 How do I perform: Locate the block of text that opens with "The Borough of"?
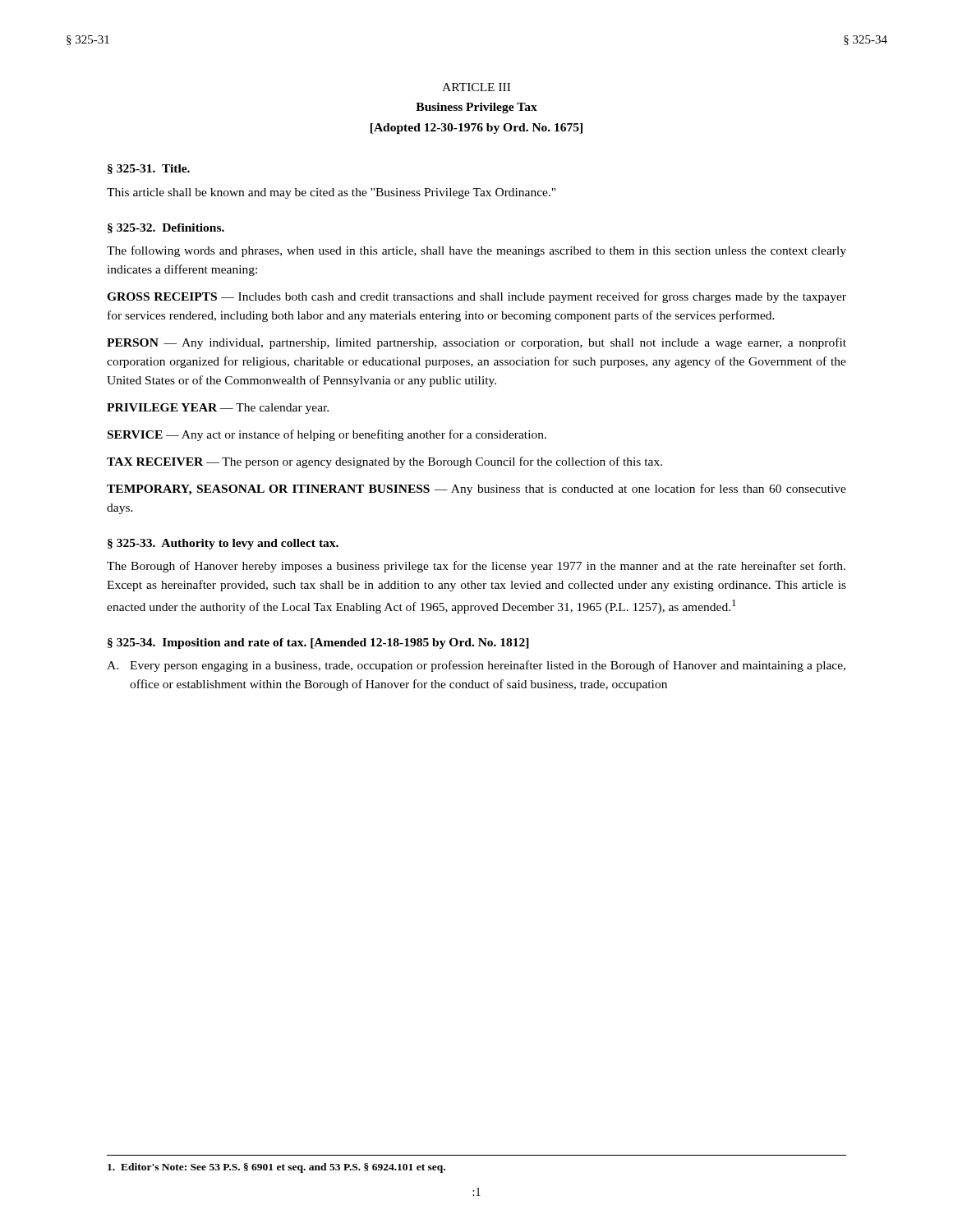click(476, 586)
